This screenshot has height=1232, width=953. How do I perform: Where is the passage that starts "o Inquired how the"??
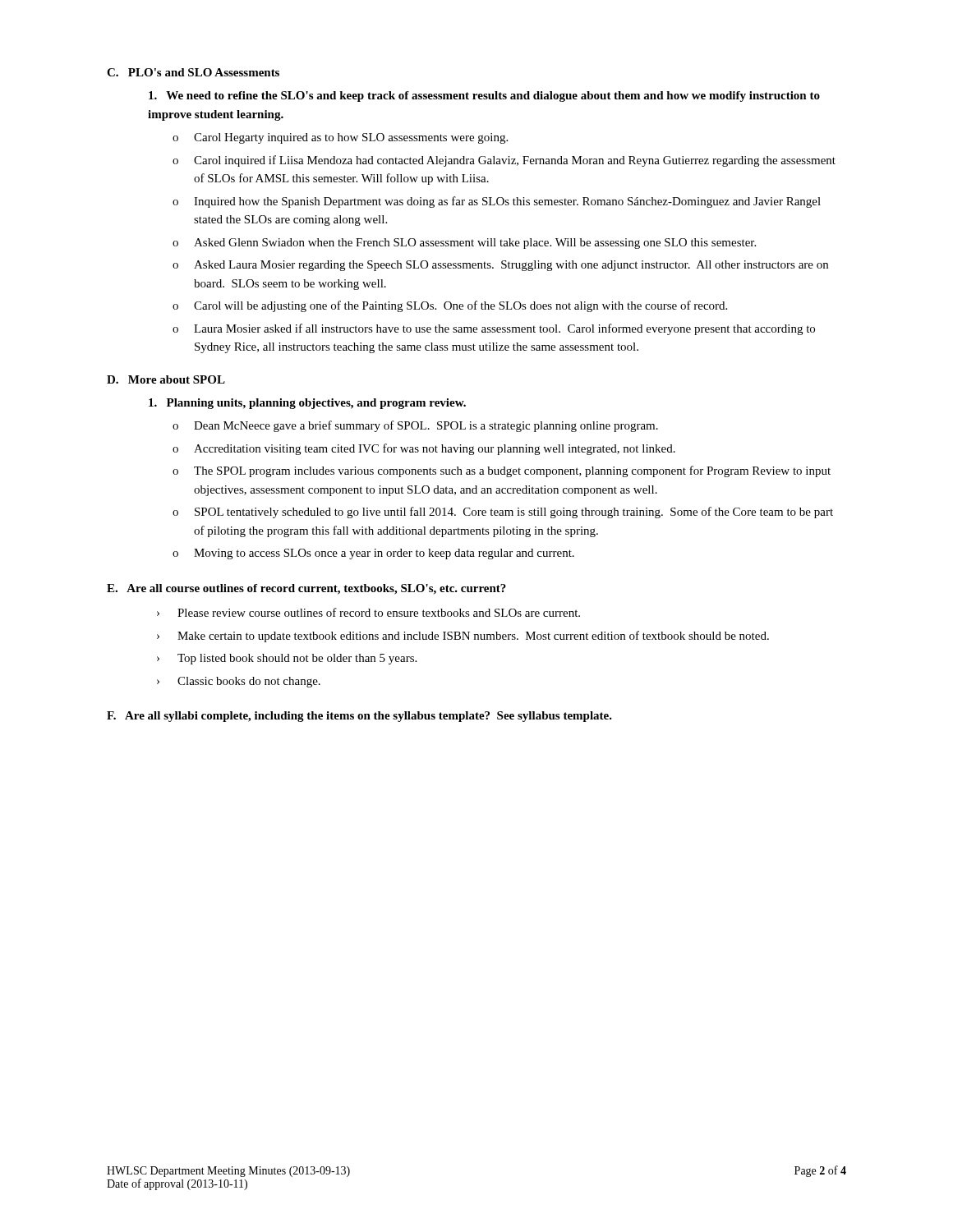(x=509, y=210)
